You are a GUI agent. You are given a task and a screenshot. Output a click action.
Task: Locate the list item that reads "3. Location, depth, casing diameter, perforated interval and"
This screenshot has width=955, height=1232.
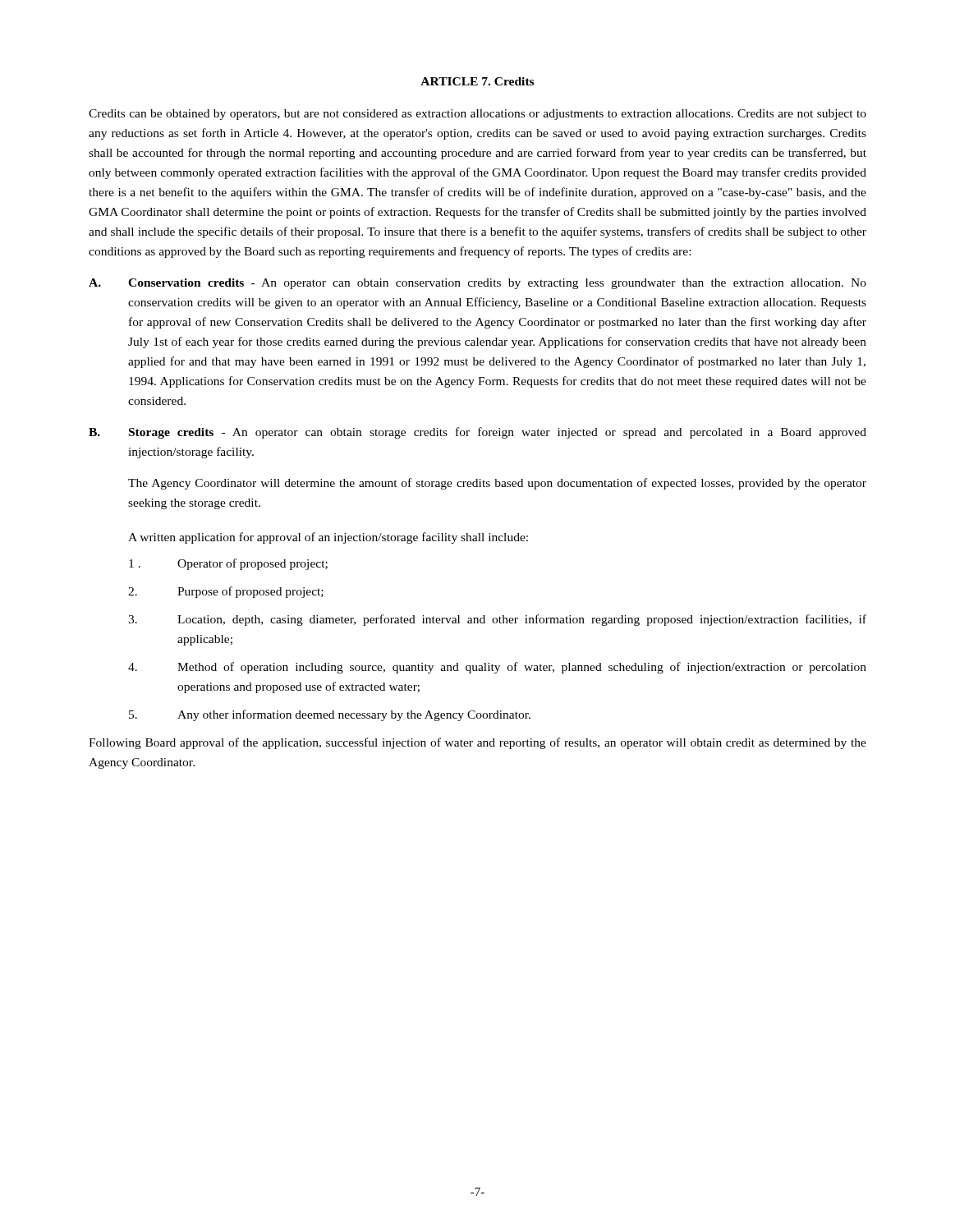coord(497,629)
